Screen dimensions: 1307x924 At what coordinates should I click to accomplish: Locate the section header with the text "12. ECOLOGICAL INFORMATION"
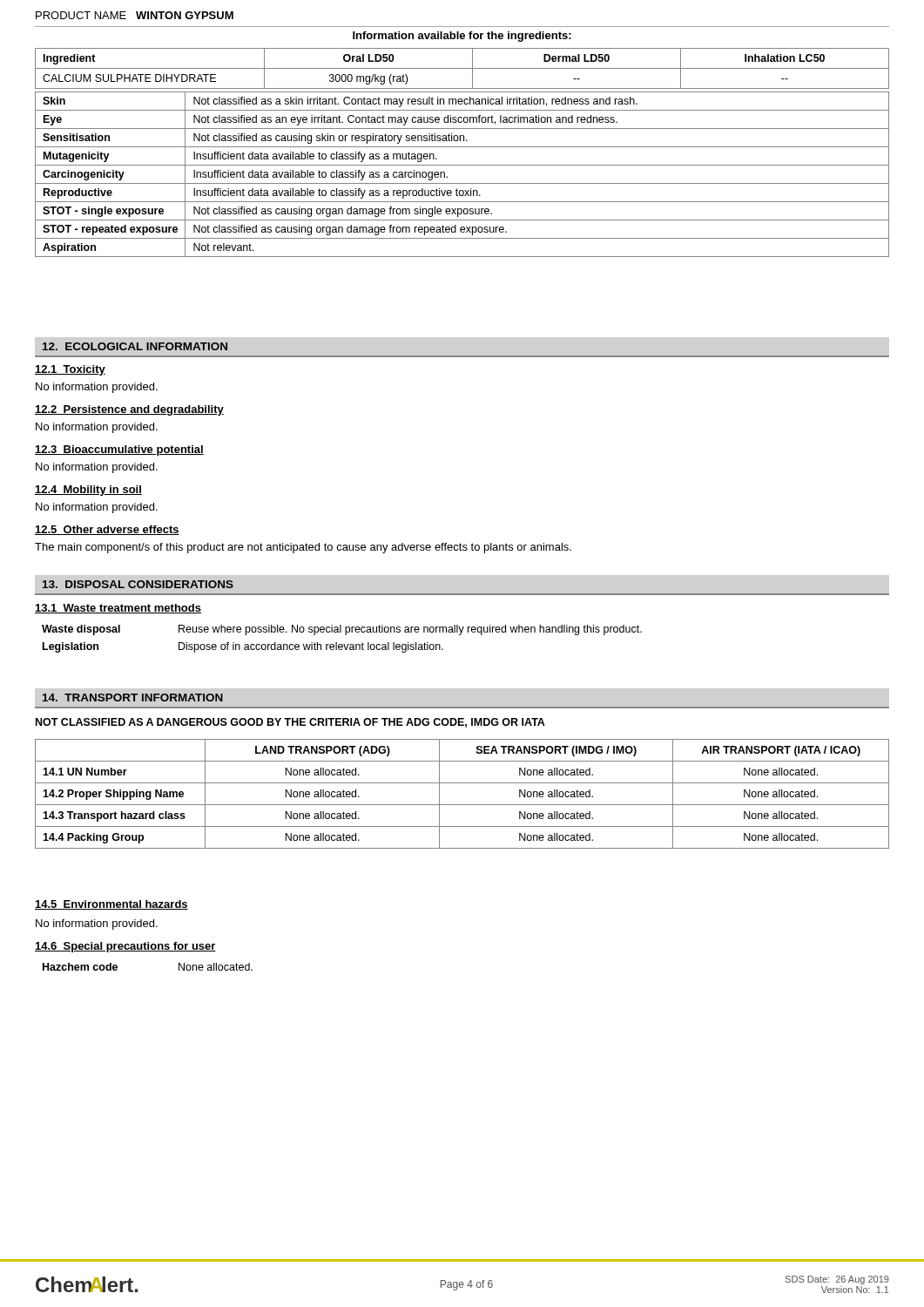pos(135,346)
